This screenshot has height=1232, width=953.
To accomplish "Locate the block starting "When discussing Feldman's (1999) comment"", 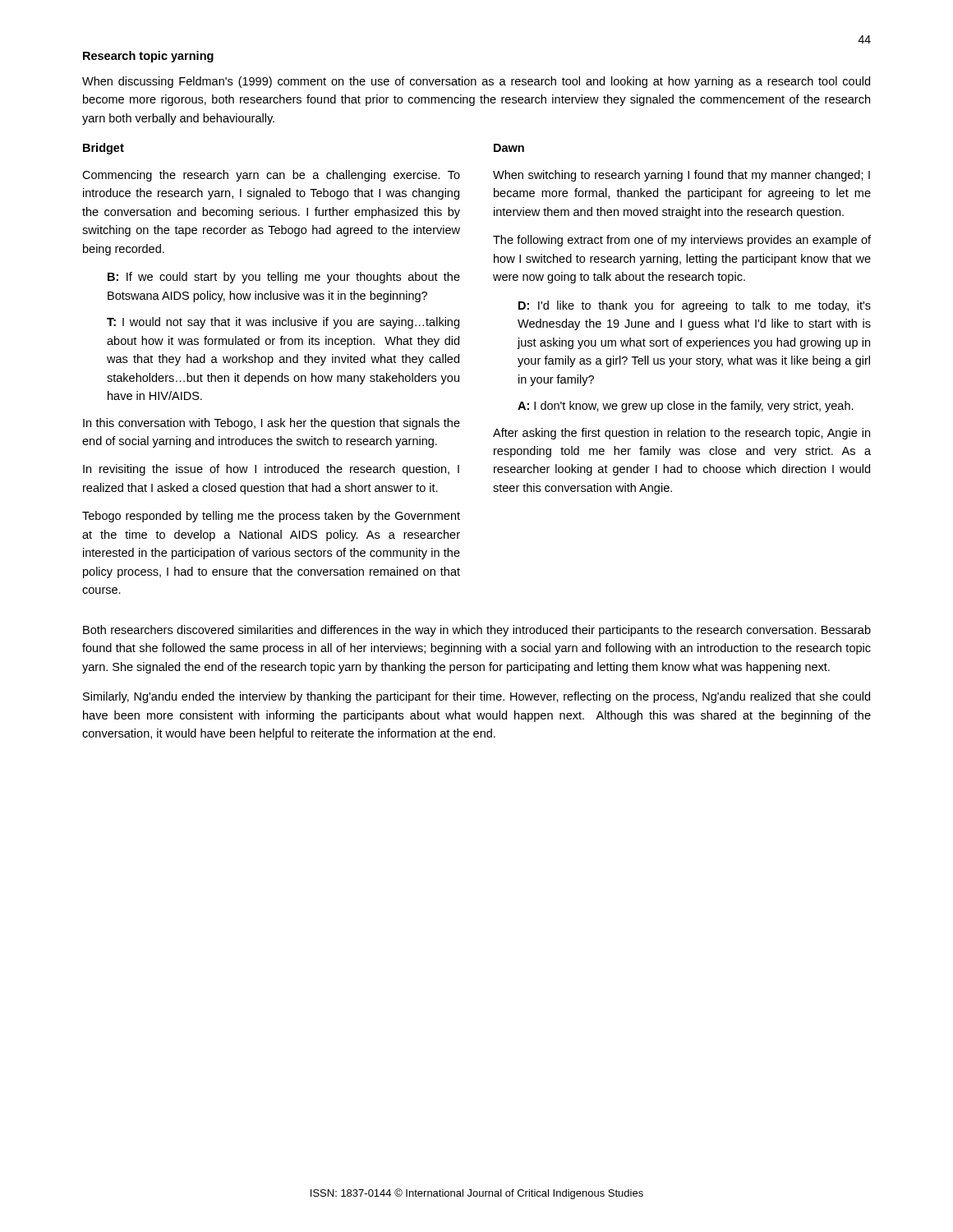I will point(476,100).
